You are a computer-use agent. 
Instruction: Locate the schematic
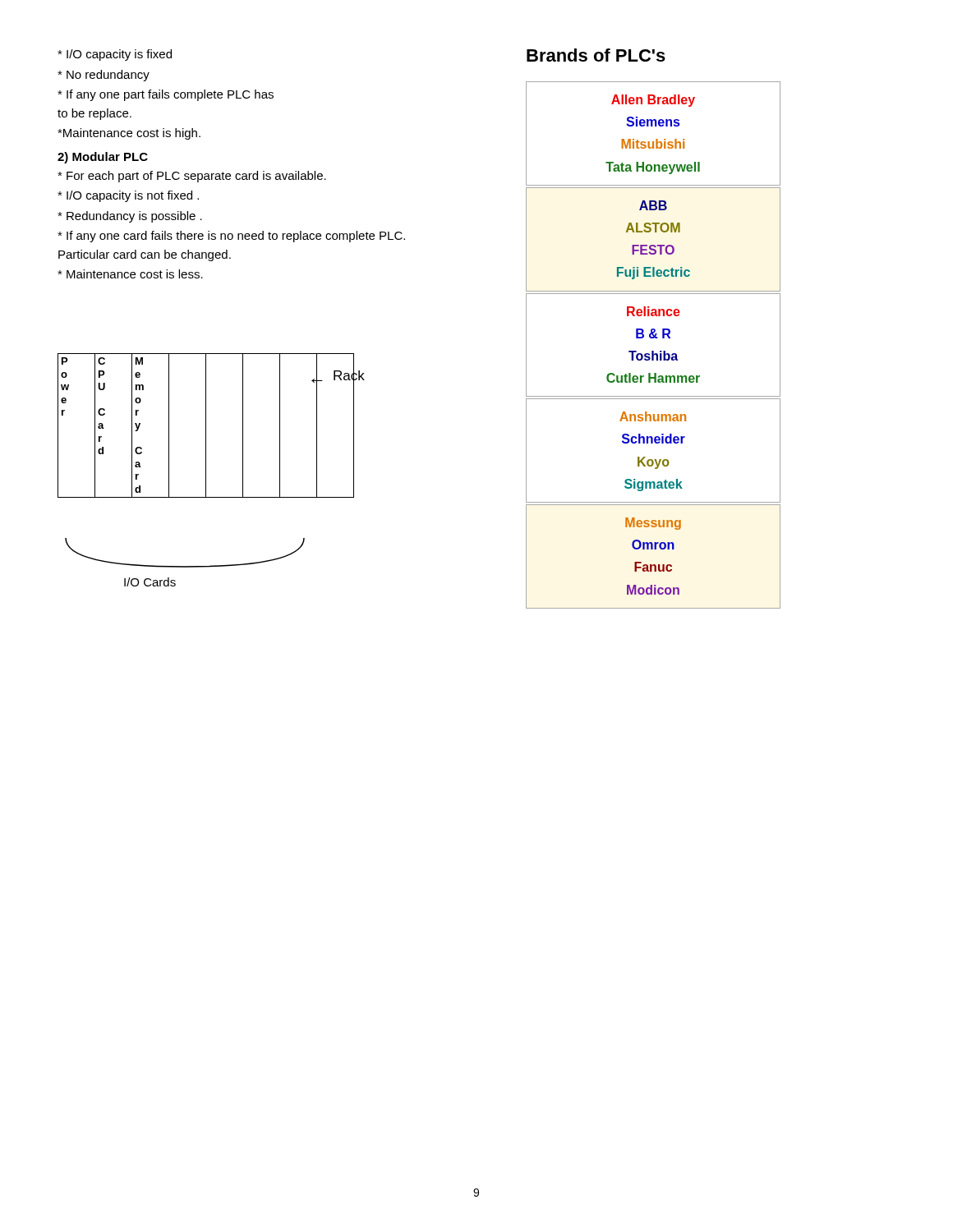pos(259,468)
